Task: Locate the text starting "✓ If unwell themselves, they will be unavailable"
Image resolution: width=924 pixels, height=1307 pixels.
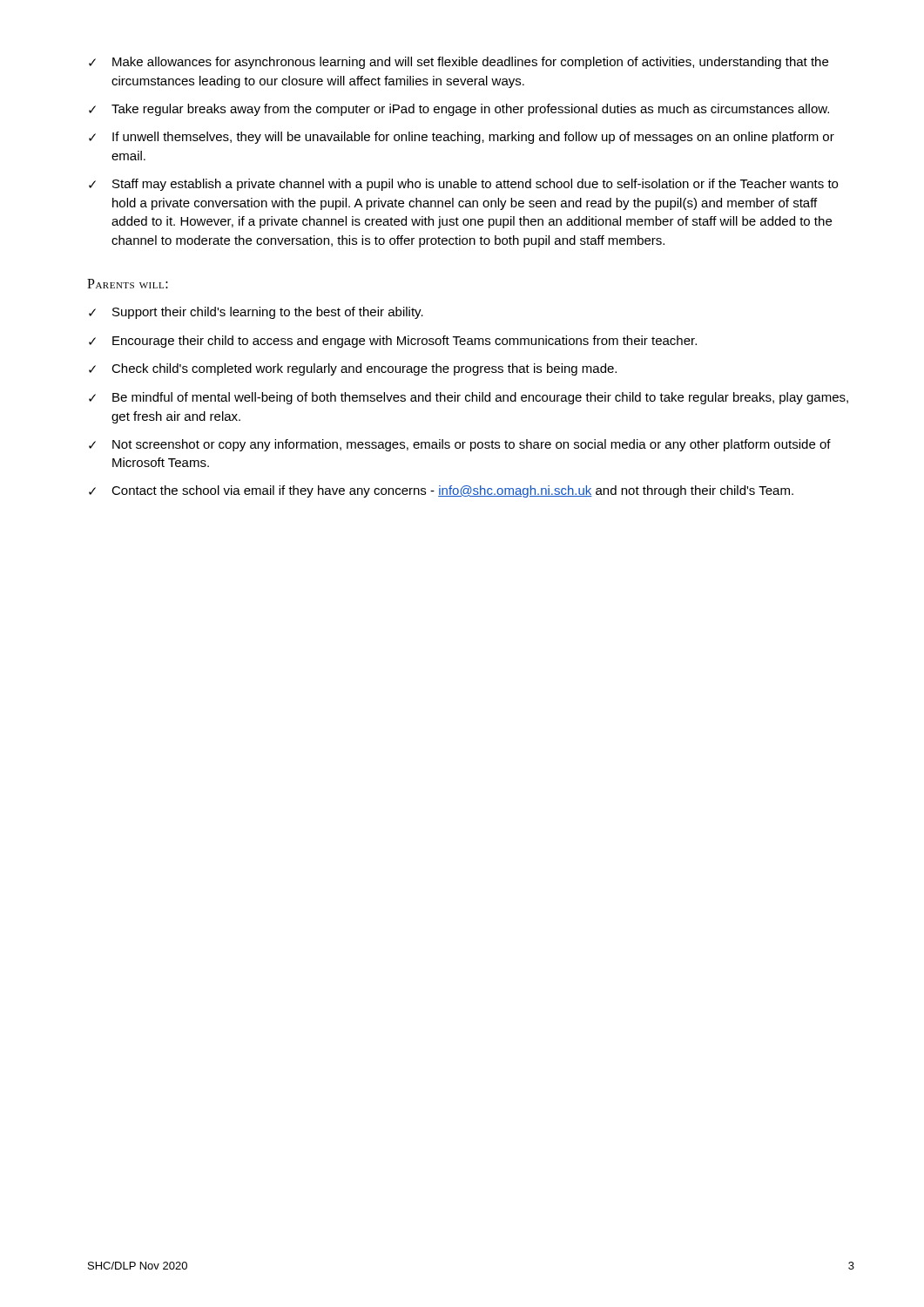Action: (471, 146)
